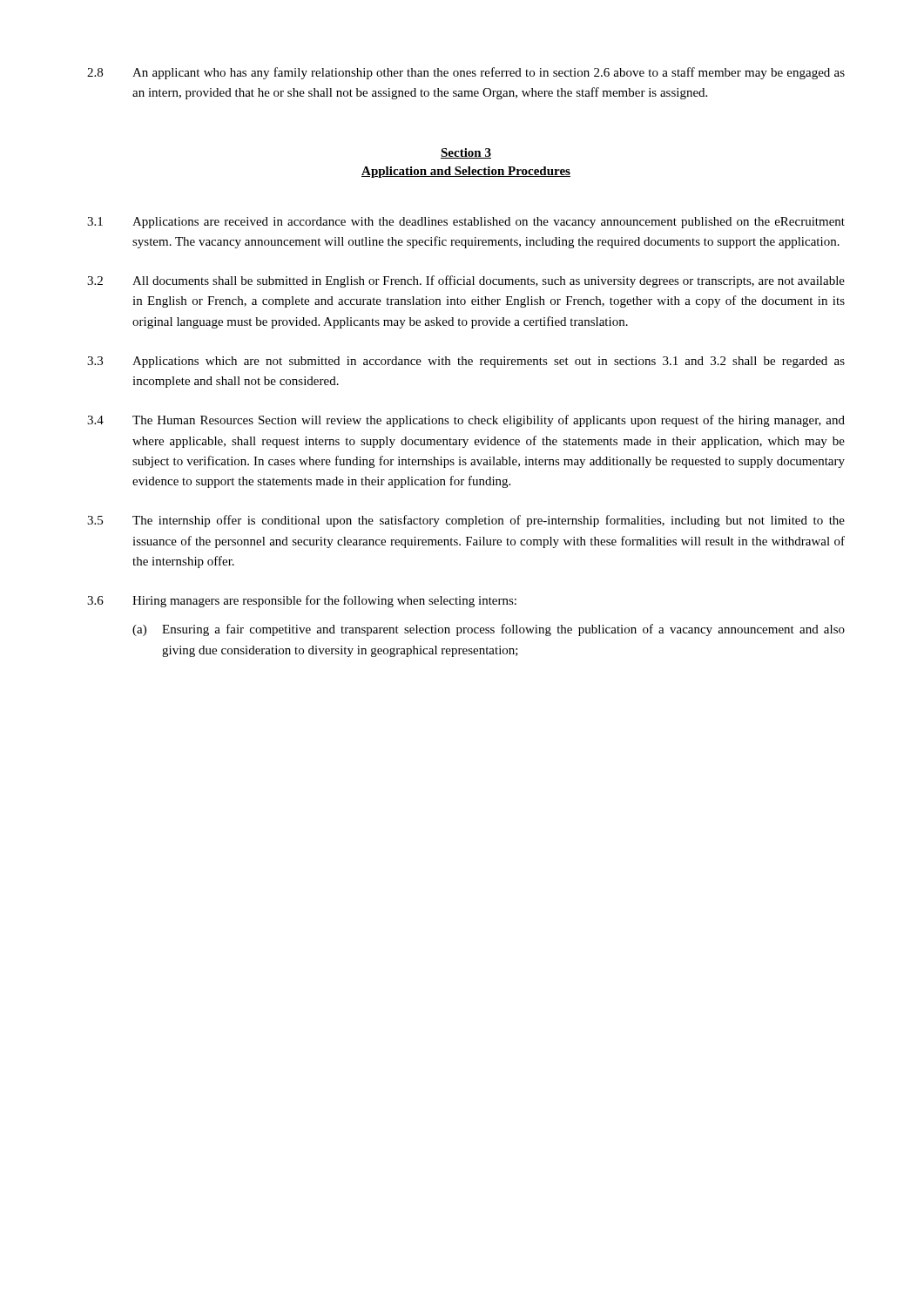This screenshot has width=924, height=1307.
Task: Select the element starting "3.5 The internship offer is conditional upon"
Action: coord(466,541)
